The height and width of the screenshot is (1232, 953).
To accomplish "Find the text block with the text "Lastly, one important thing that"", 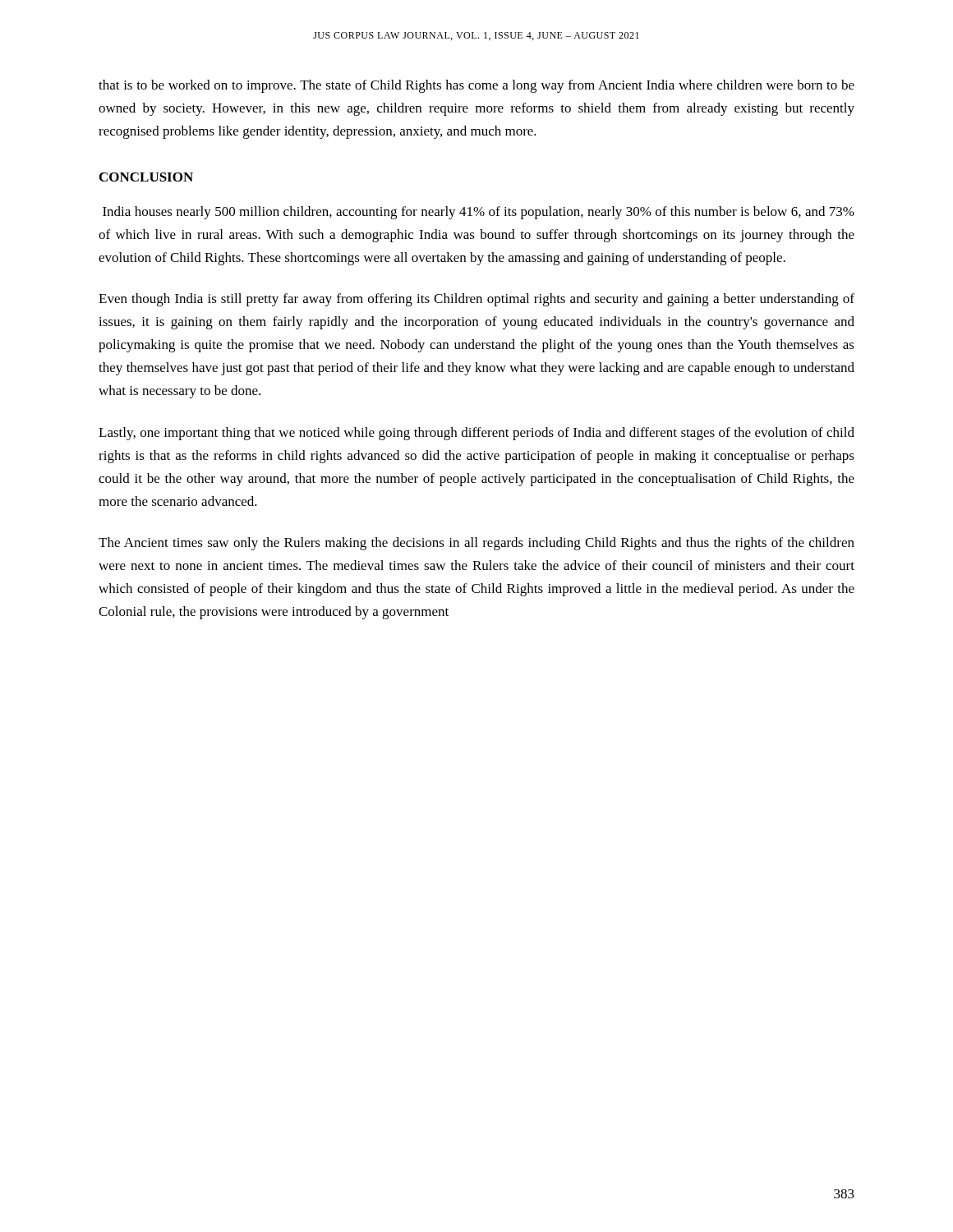I will click(x=476, y=467).
